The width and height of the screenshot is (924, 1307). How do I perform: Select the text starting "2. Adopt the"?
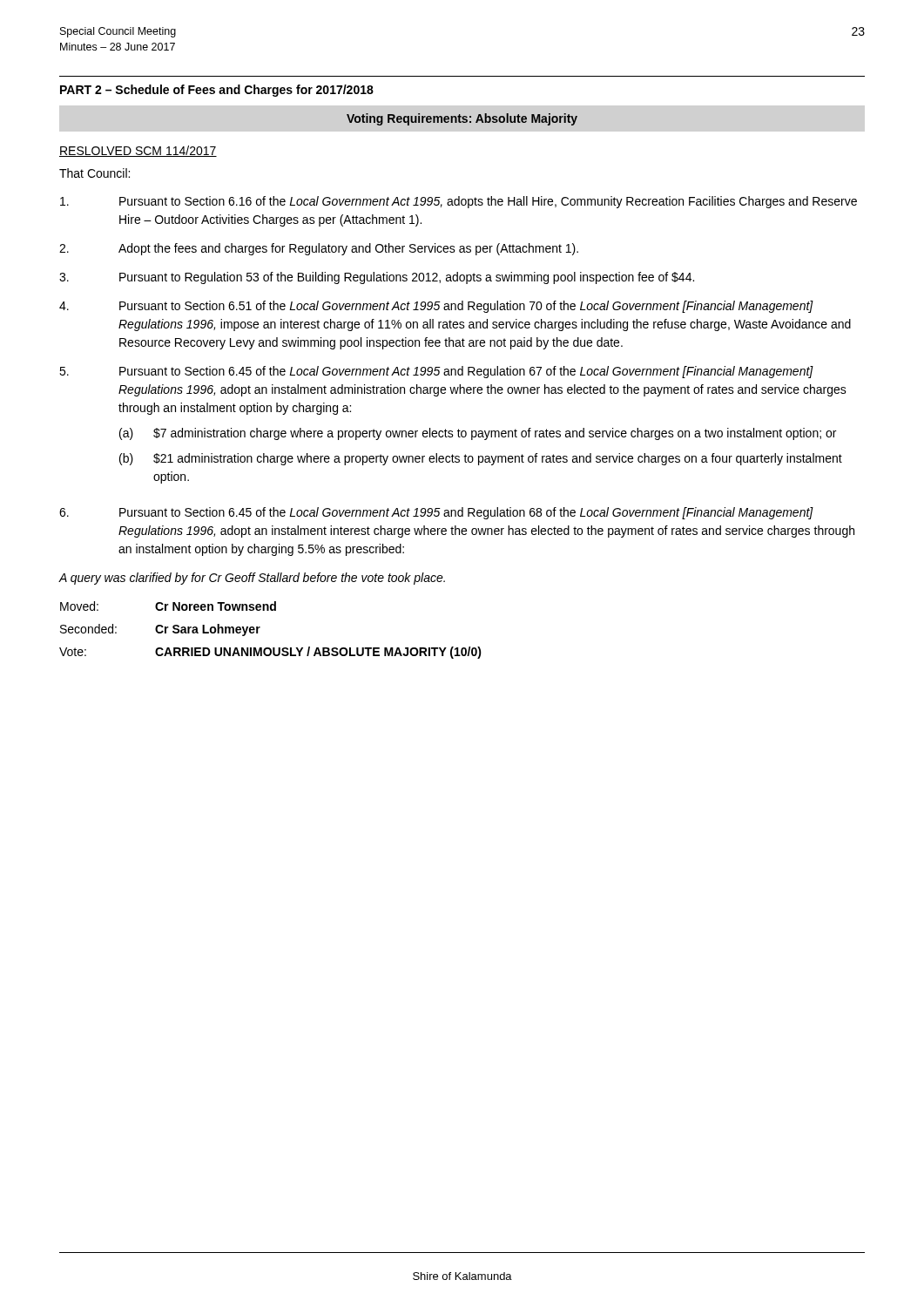462,249
